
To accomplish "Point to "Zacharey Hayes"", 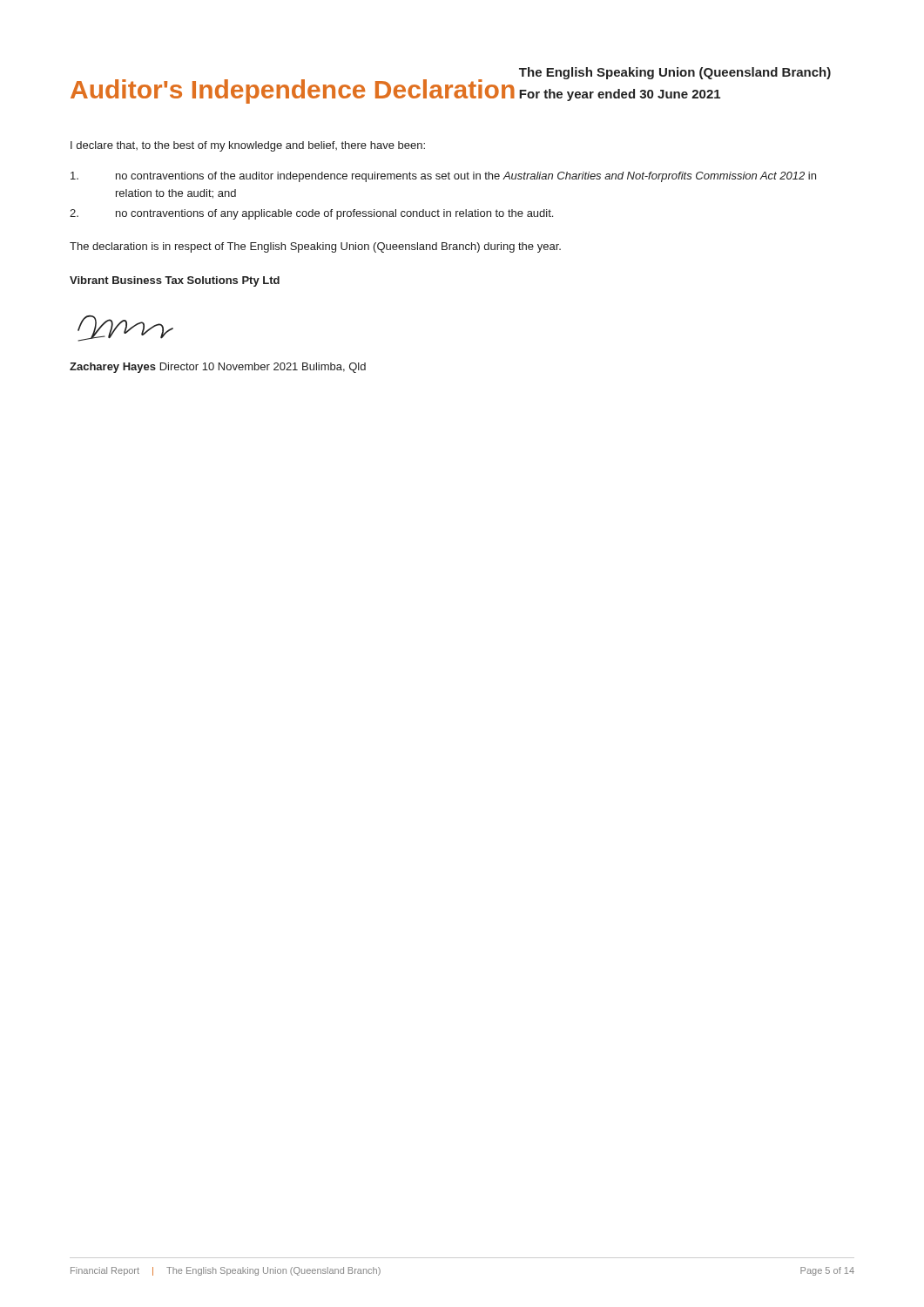I will 113,366.
